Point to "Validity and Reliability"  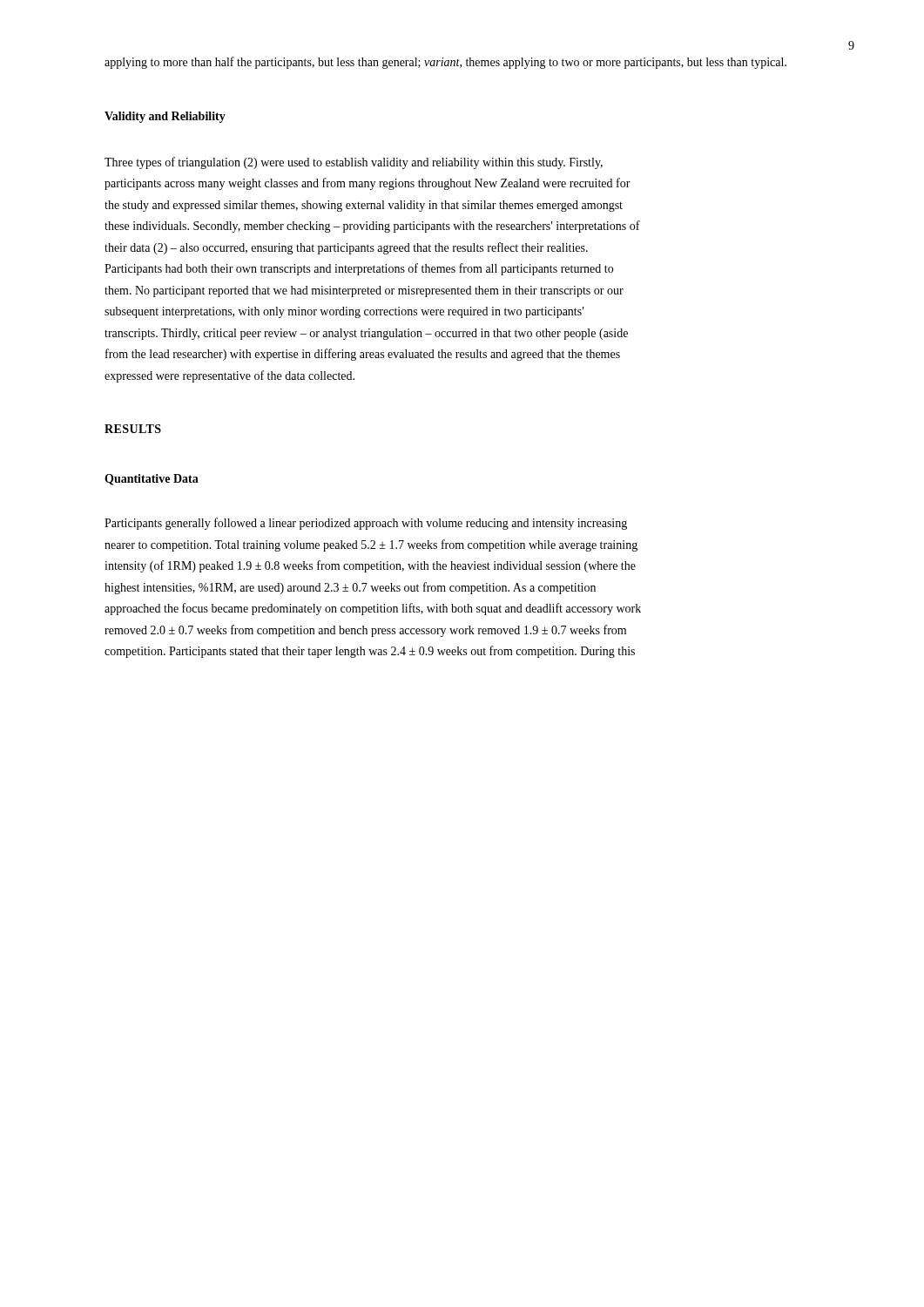click(165, 116)
